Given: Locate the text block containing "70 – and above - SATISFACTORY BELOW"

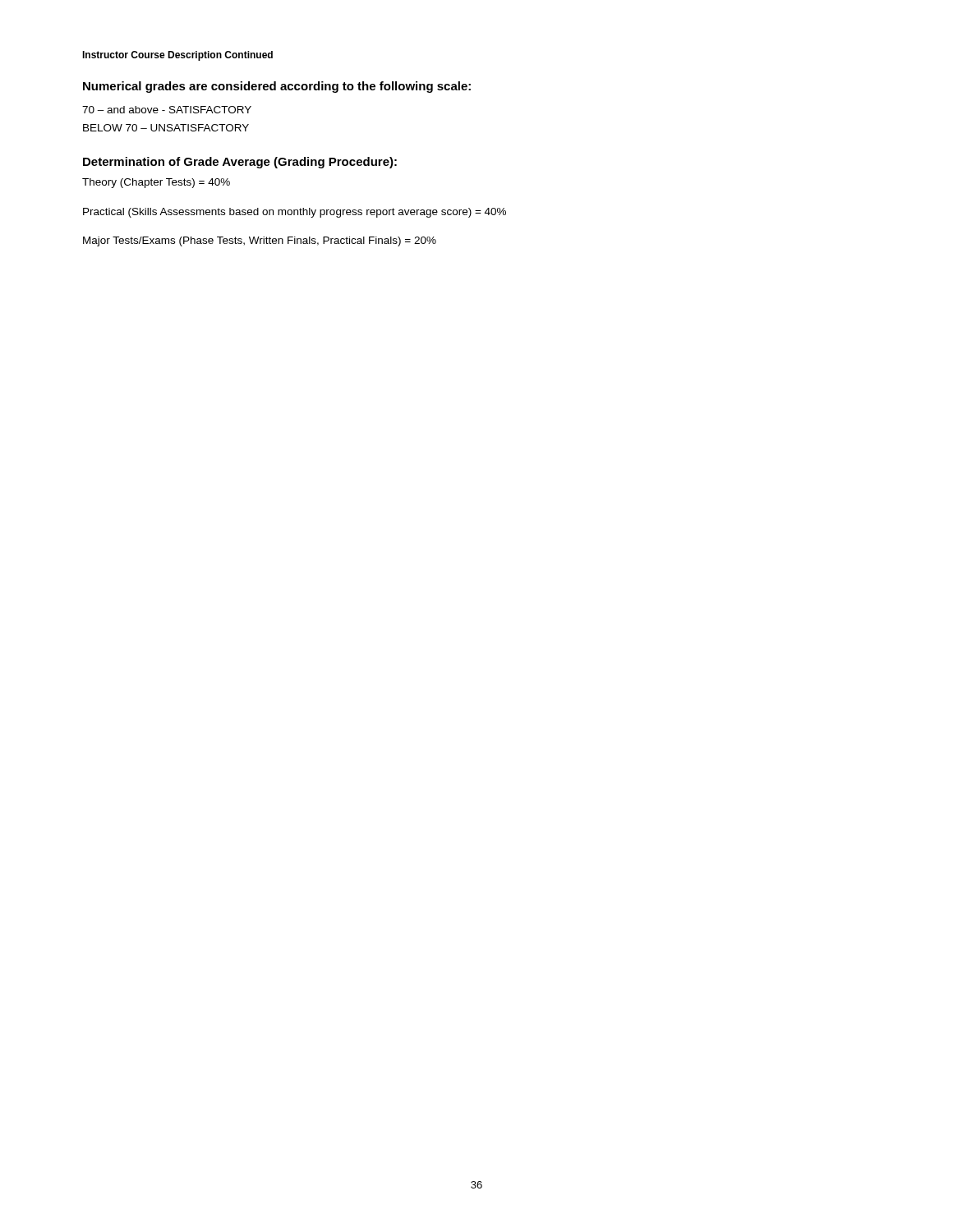Looking at the screenshot, I should click(x=167, y=119).
